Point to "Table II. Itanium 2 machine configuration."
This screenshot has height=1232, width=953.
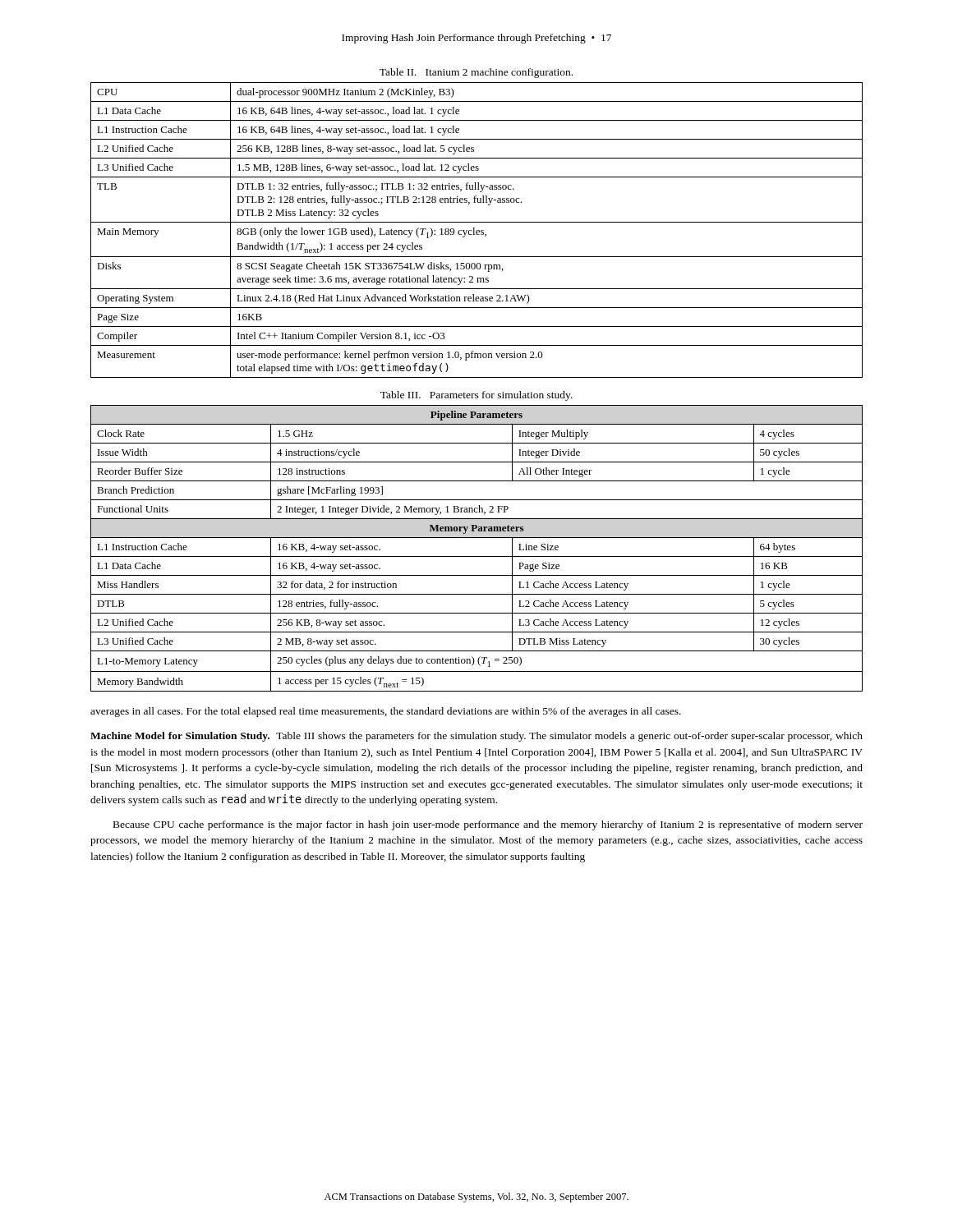click(476, 72)
